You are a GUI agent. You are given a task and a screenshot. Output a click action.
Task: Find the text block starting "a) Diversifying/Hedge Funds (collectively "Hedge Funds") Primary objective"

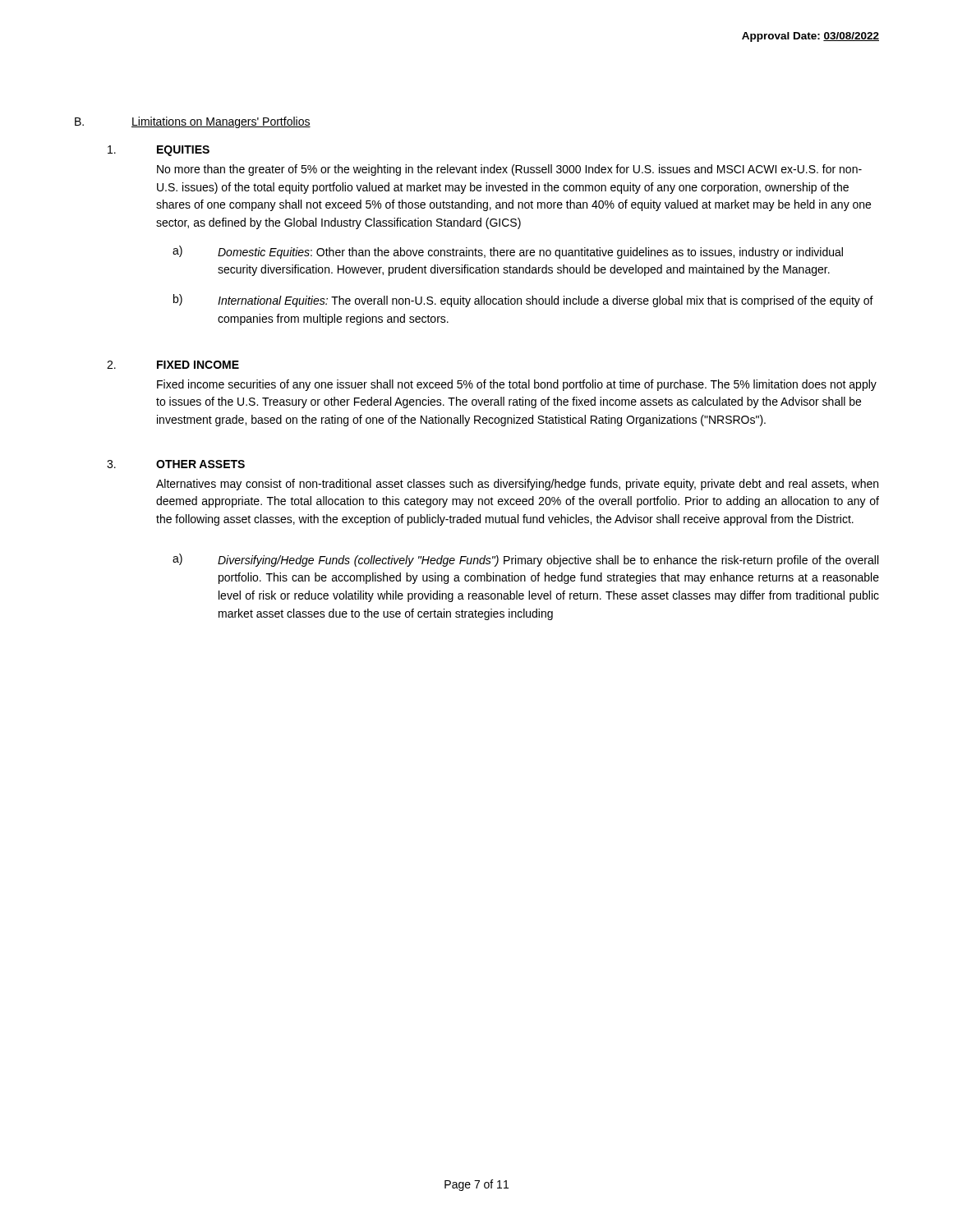click(x=526, y=587)
